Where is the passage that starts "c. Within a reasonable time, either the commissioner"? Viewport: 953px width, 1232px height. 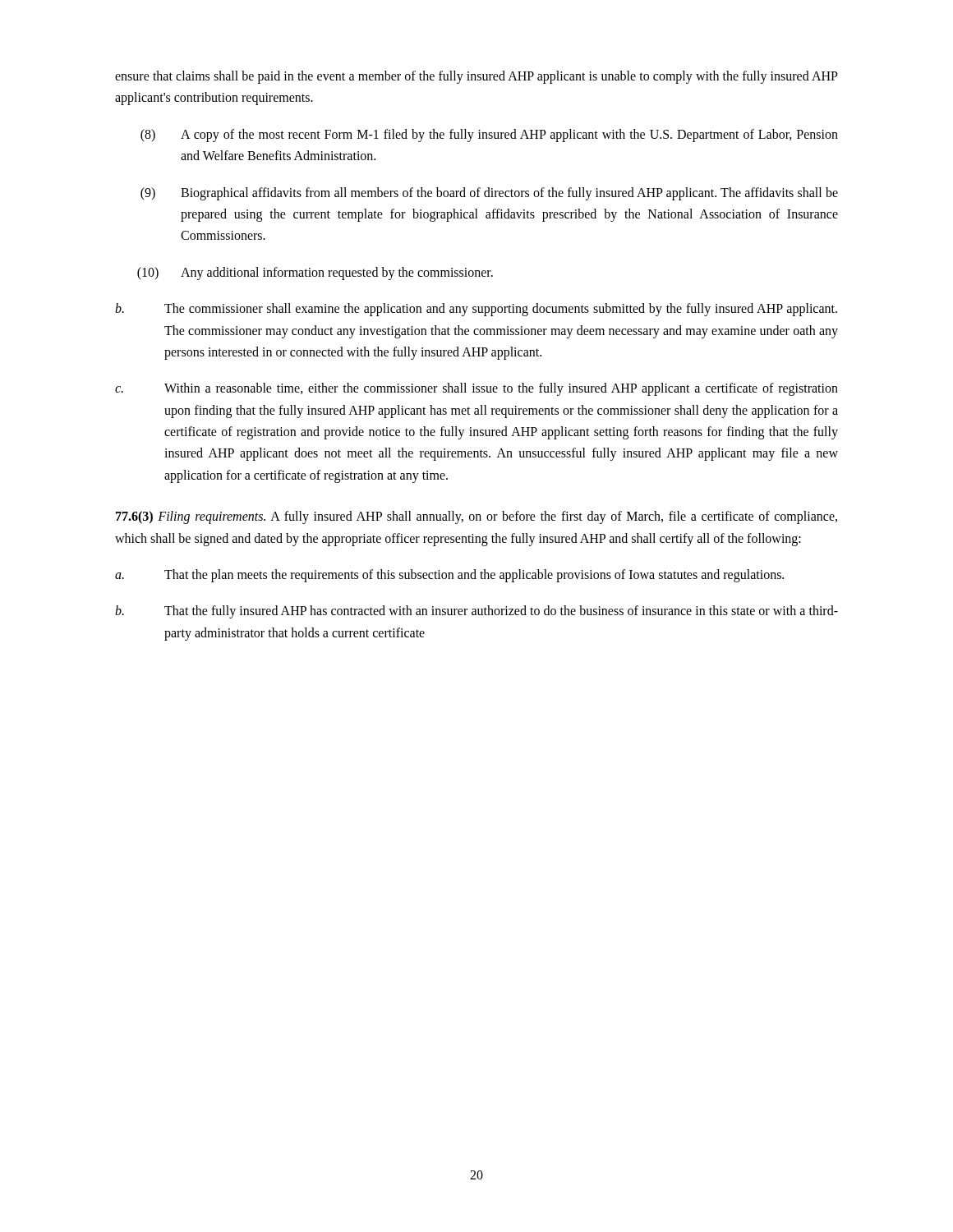[x=476, y=432]
